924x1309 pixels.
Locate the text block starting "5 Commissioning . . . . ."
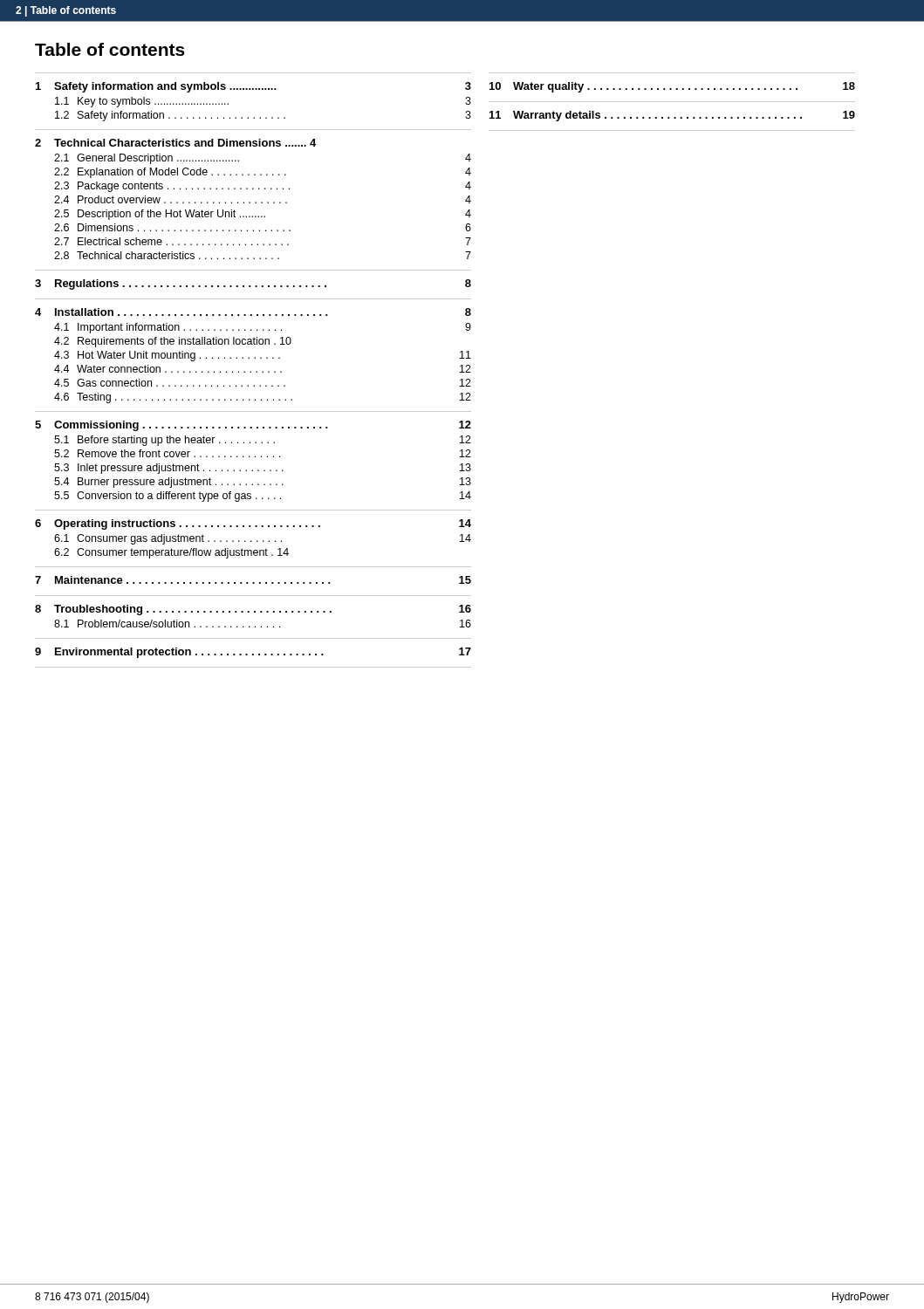tap(253, 425)
